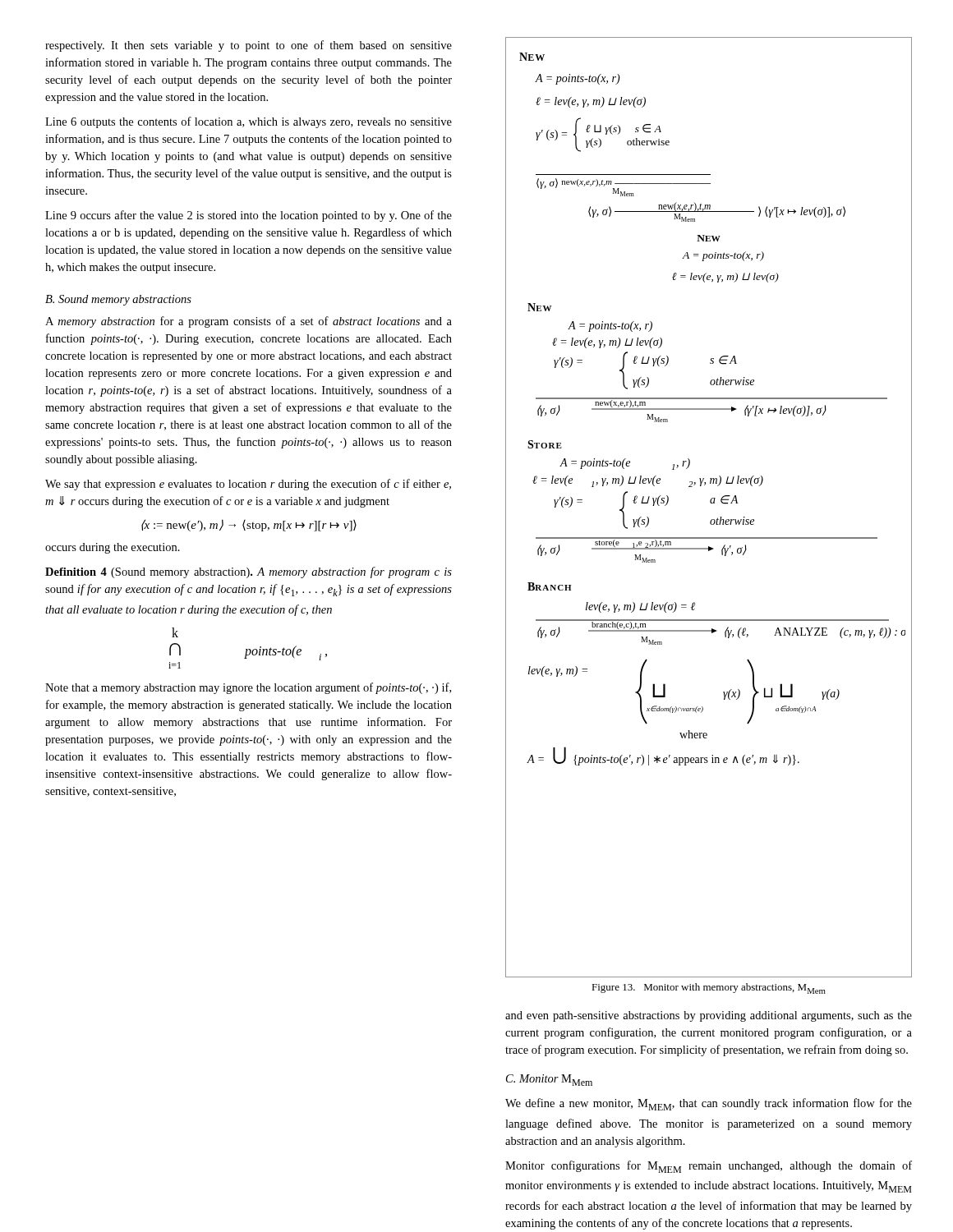Select the text block that says "A memory abstraction for"

coord(248,391)
